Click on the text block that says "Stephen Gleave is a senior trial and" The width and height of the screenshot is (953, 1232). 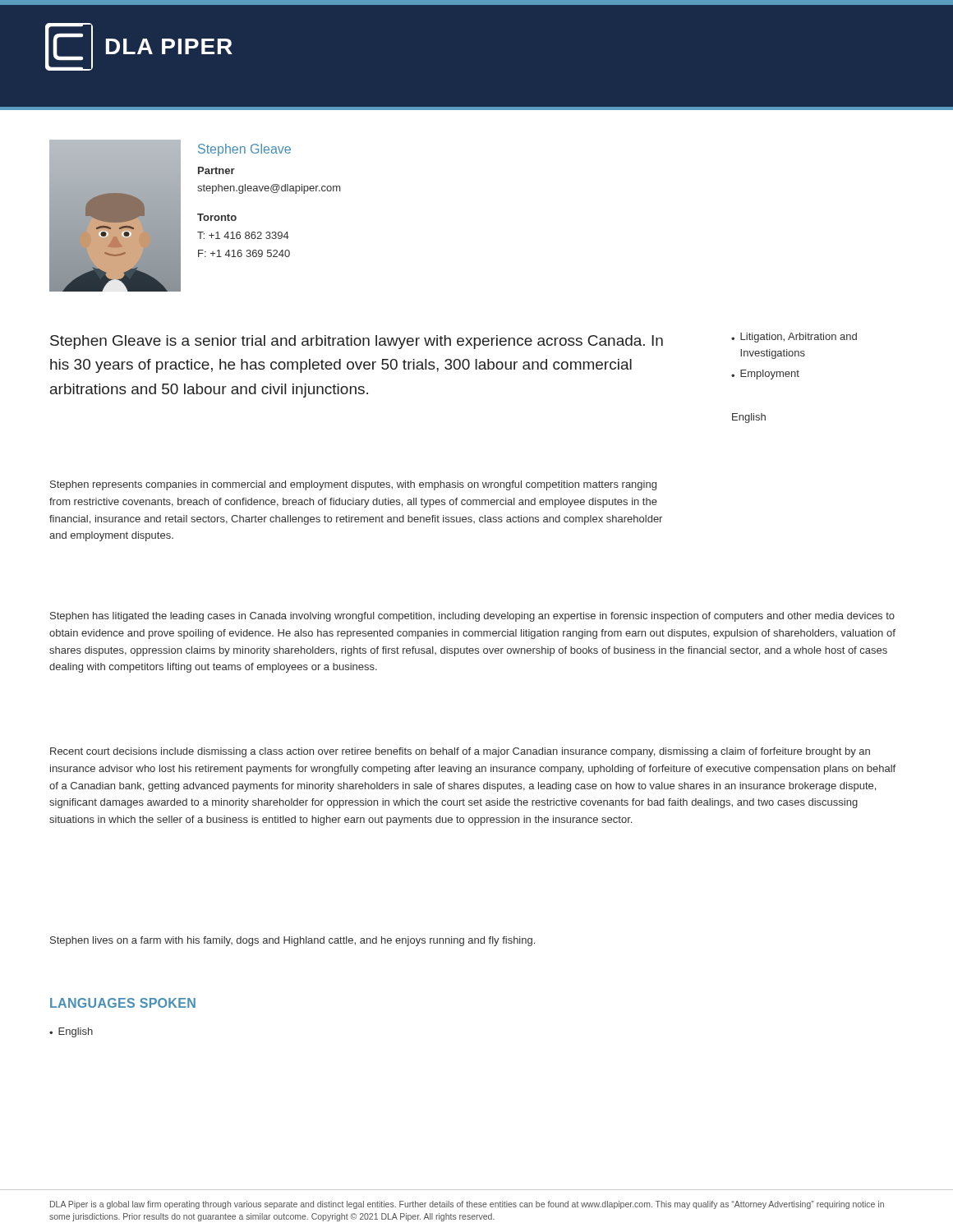pyautogui.click(x=356, y=365)
